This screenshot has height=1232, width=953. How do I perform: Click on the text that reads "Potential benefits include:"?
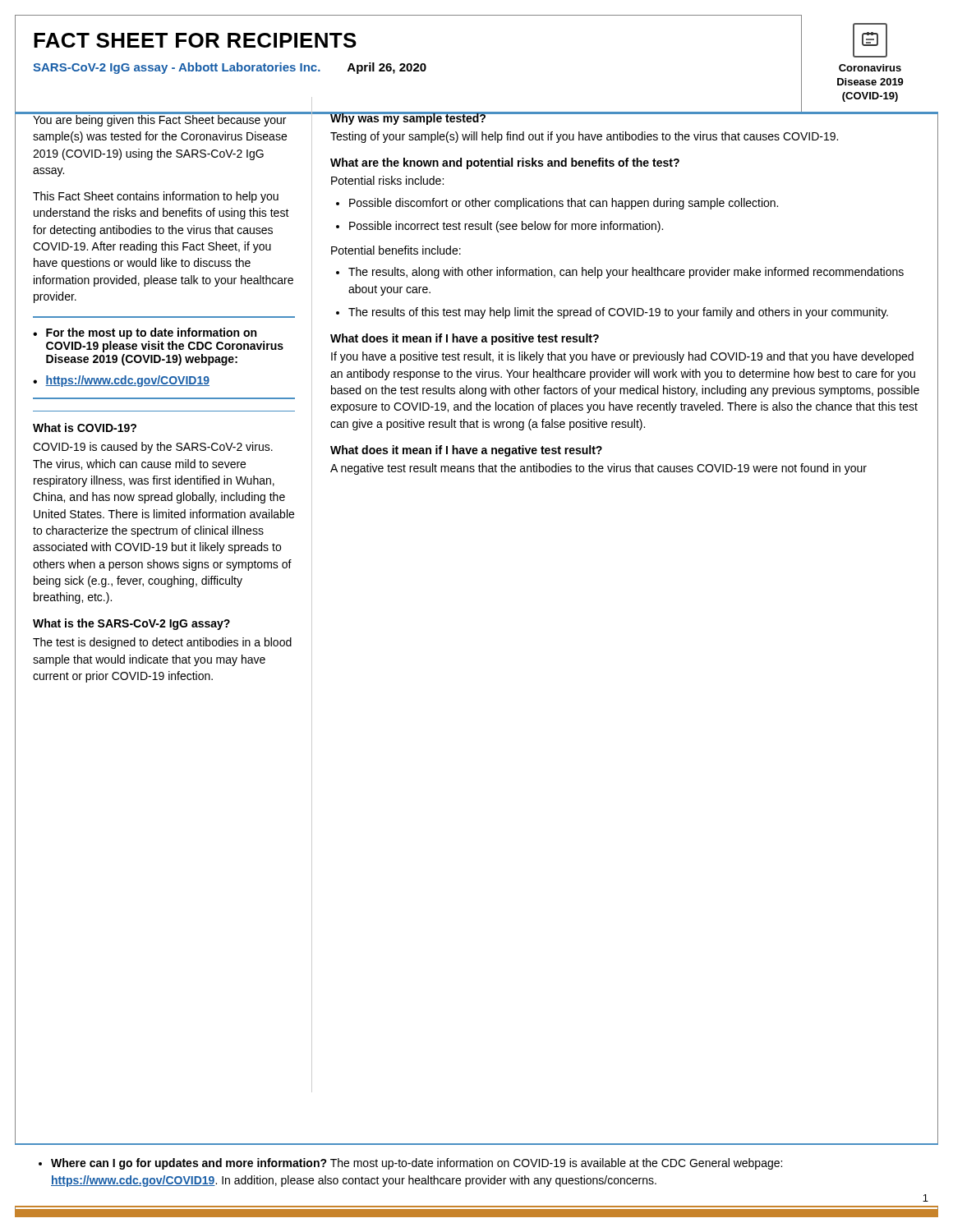point(396,251)
